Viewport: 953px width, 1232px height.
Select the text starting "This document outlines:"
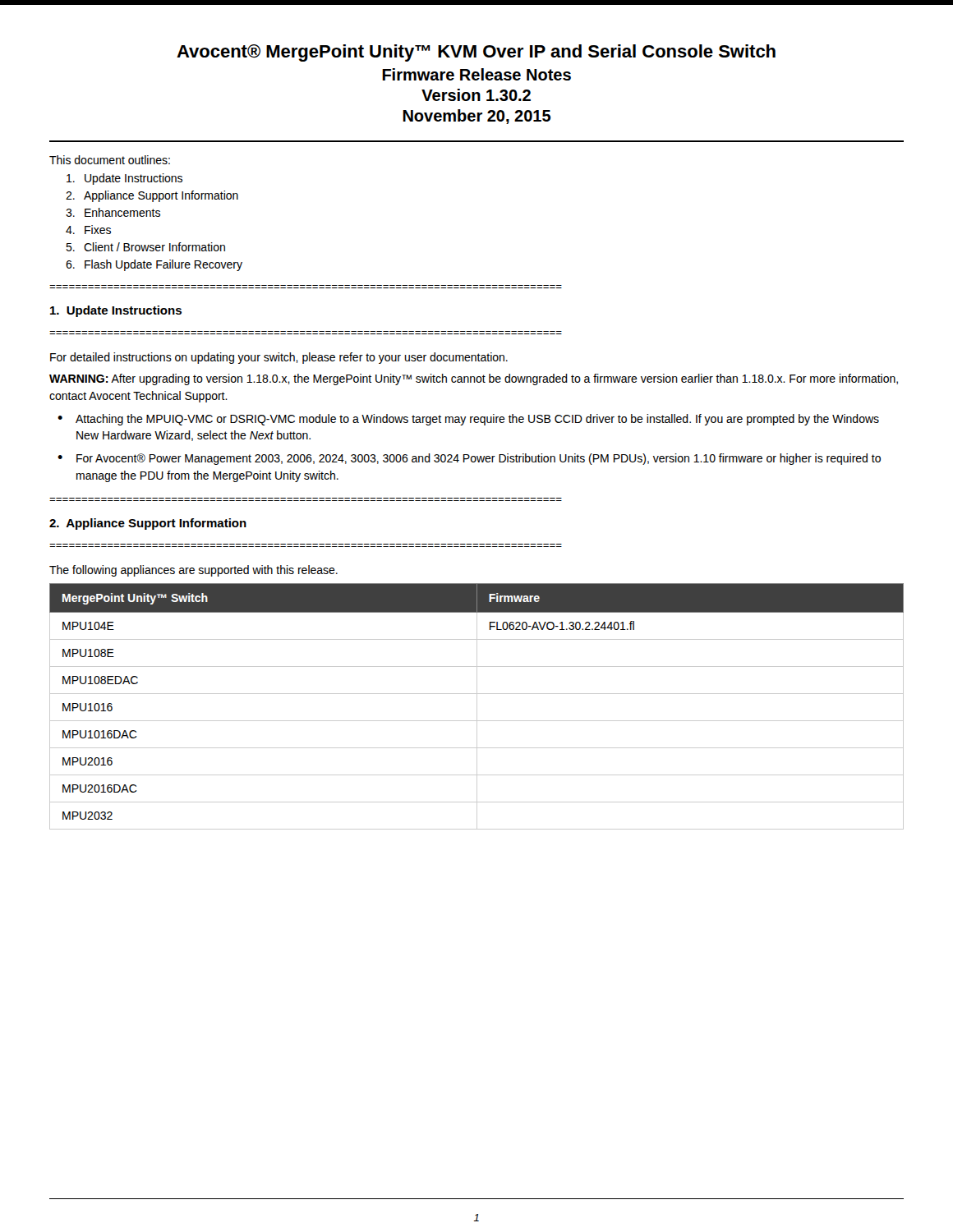(110, 160)
